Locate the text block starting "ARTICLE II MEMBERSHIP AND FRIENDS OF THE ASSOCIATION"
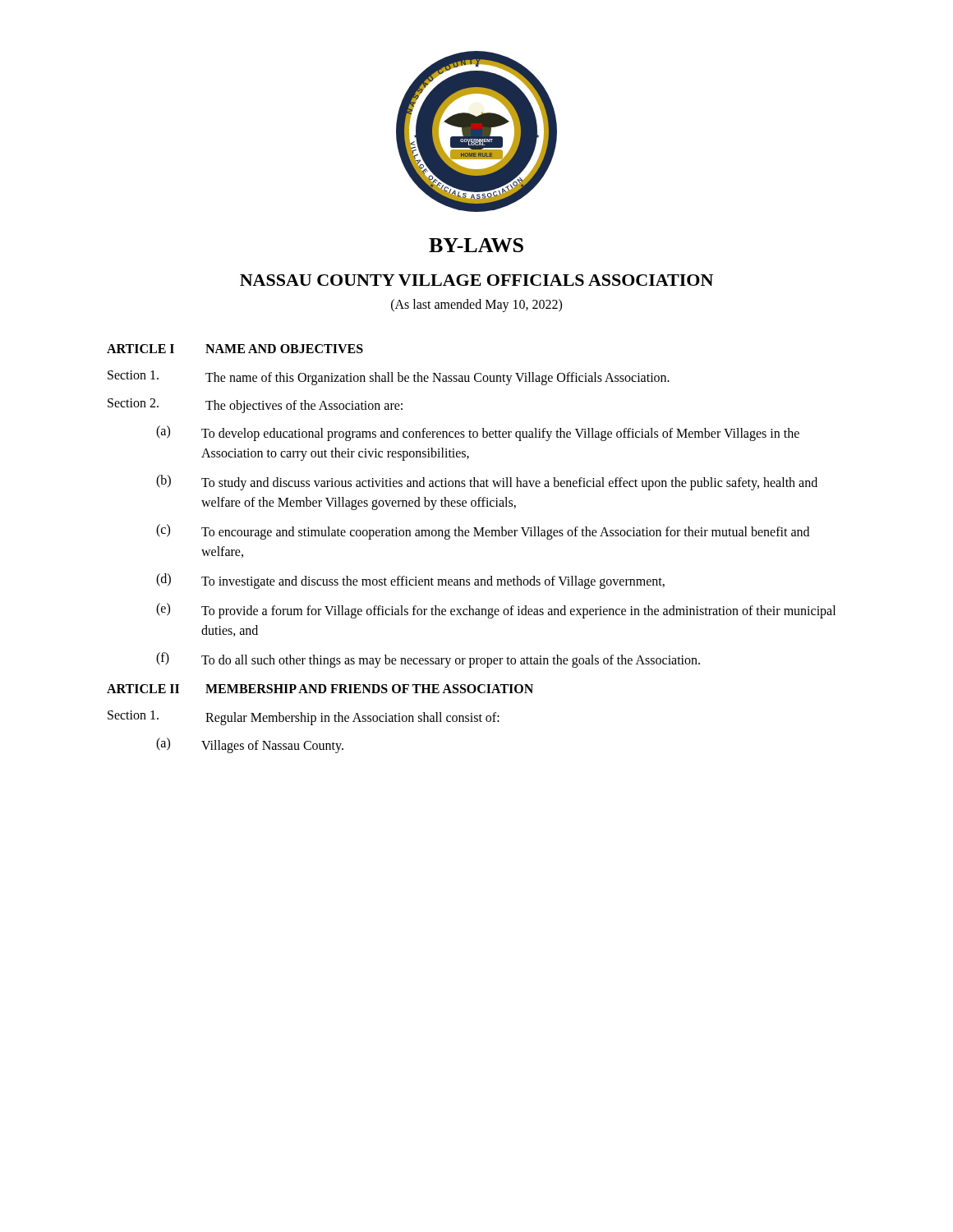953x1232 pixels. pos(320,689)
